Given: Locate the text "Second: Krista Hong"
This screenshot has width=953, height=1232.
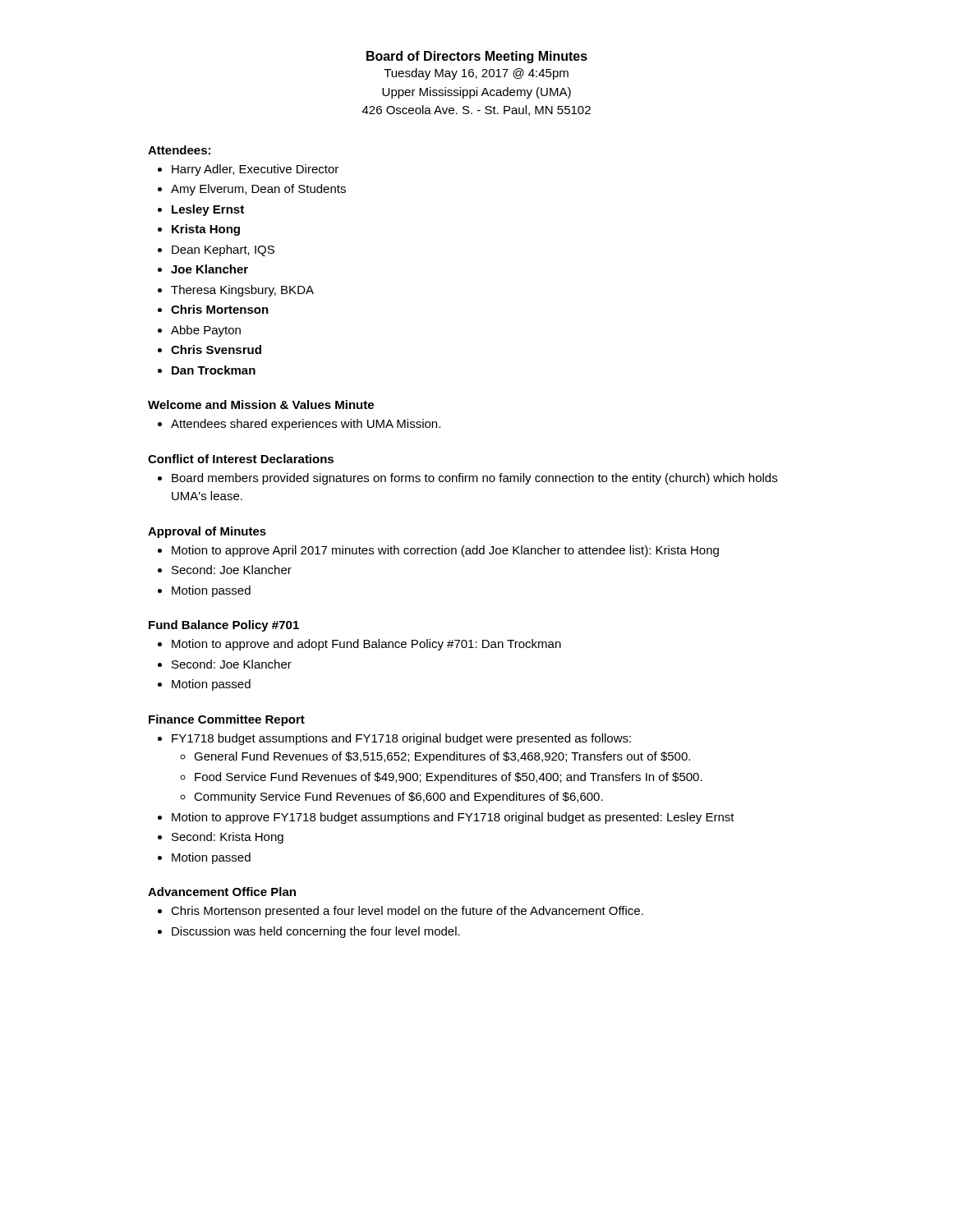Looking at the screenshot, I should 228,838.
